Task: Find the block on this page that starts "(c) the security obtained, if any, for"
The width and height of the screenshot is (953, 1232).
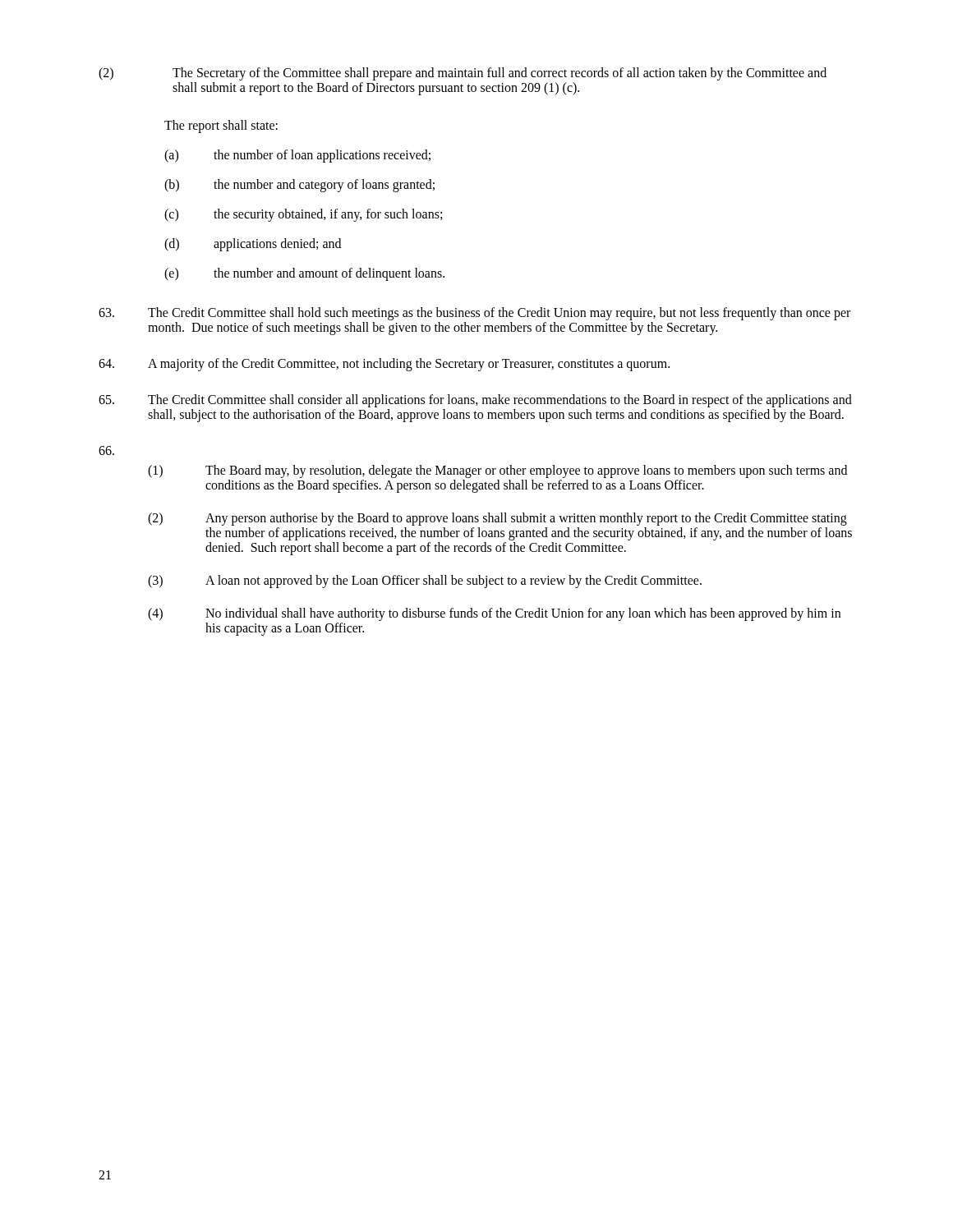Action: (x=303, y=215)
